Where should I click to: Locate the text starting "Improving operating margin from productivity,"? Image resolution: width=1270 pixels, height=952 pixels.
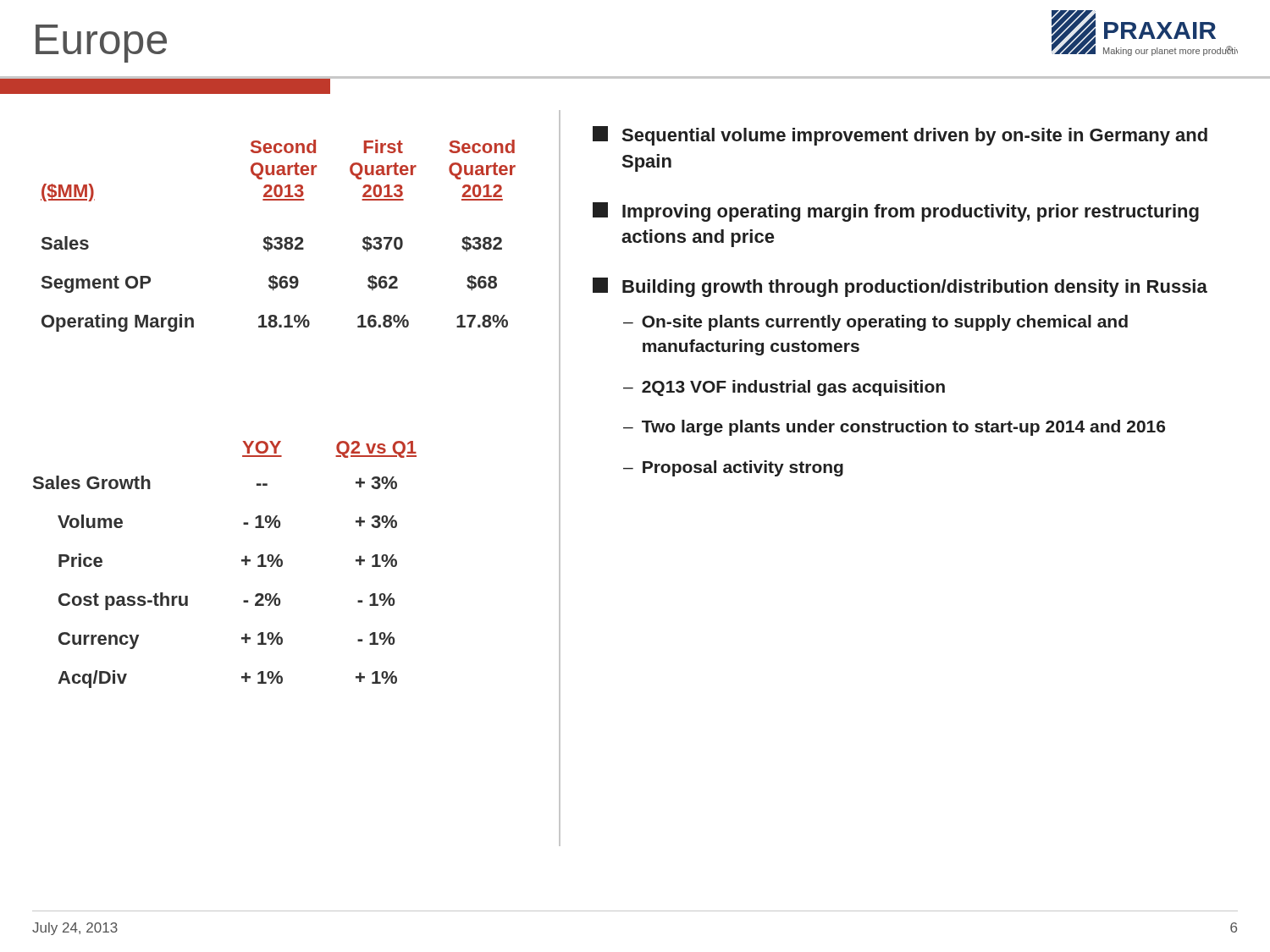click(x=921, y=225)
